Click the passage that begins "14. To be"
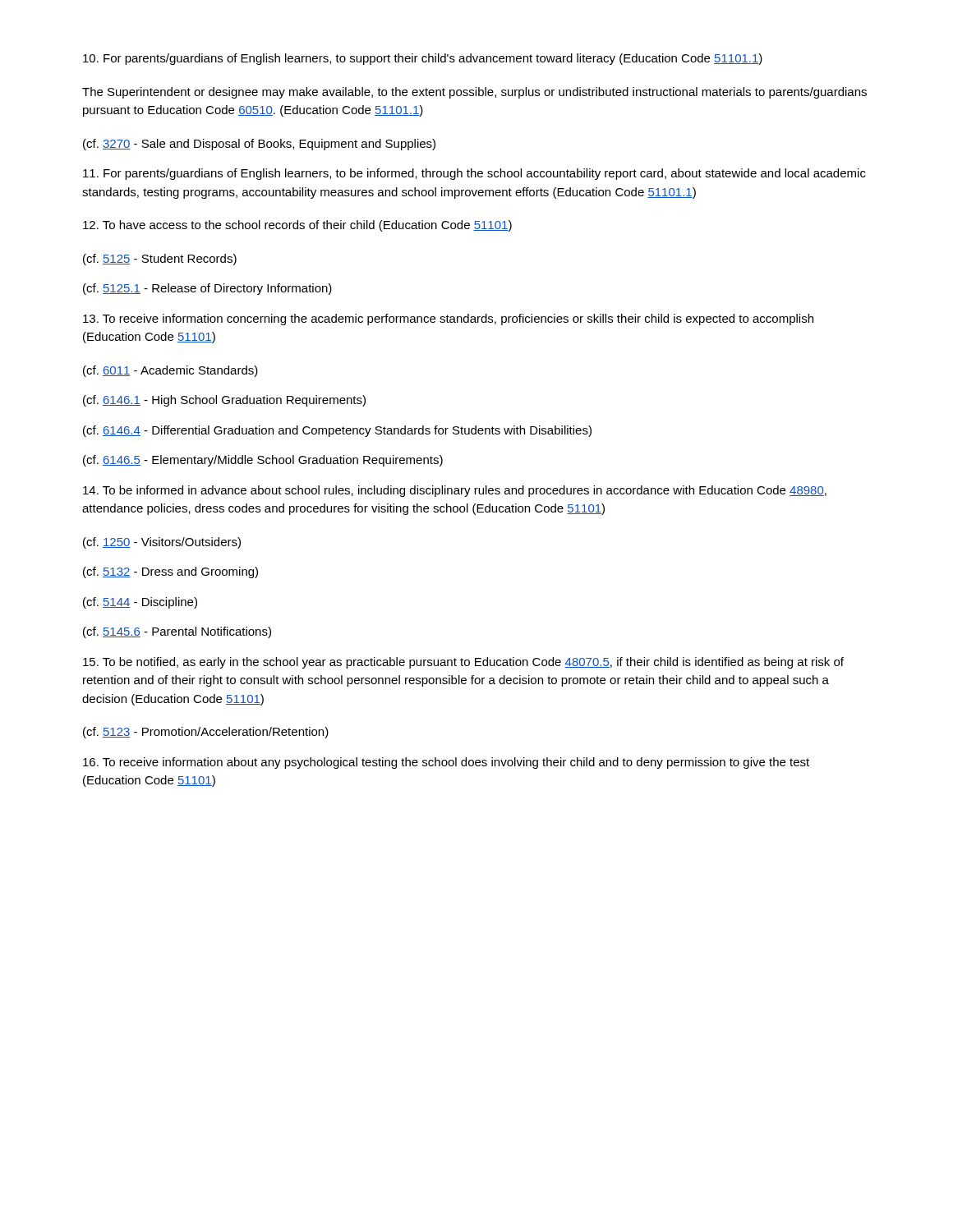The width and height of the screenshot is (953, 1232). tap(455, 499)
